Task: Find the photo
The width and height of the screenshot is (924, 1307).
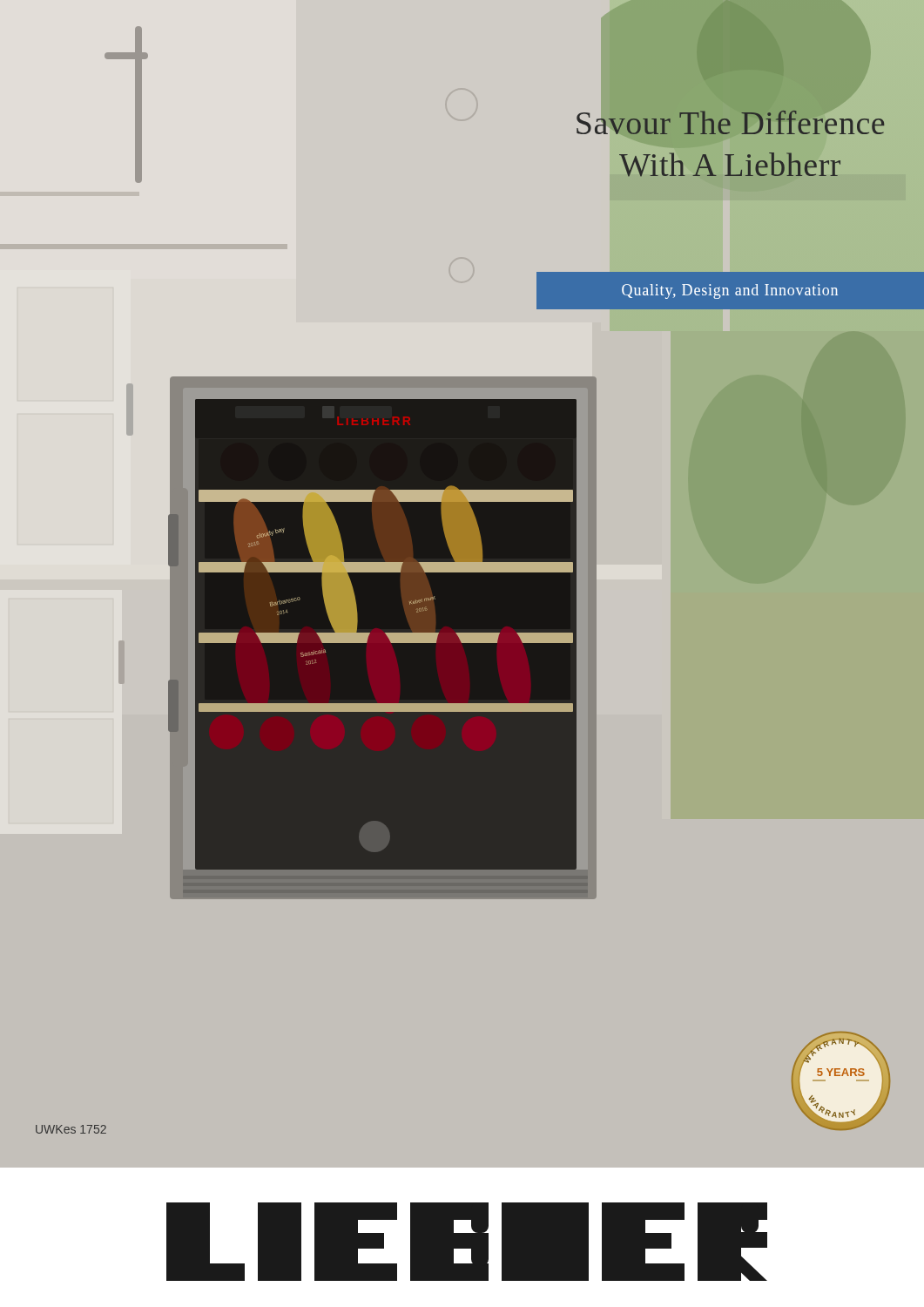Action: (x=462, y=584)
